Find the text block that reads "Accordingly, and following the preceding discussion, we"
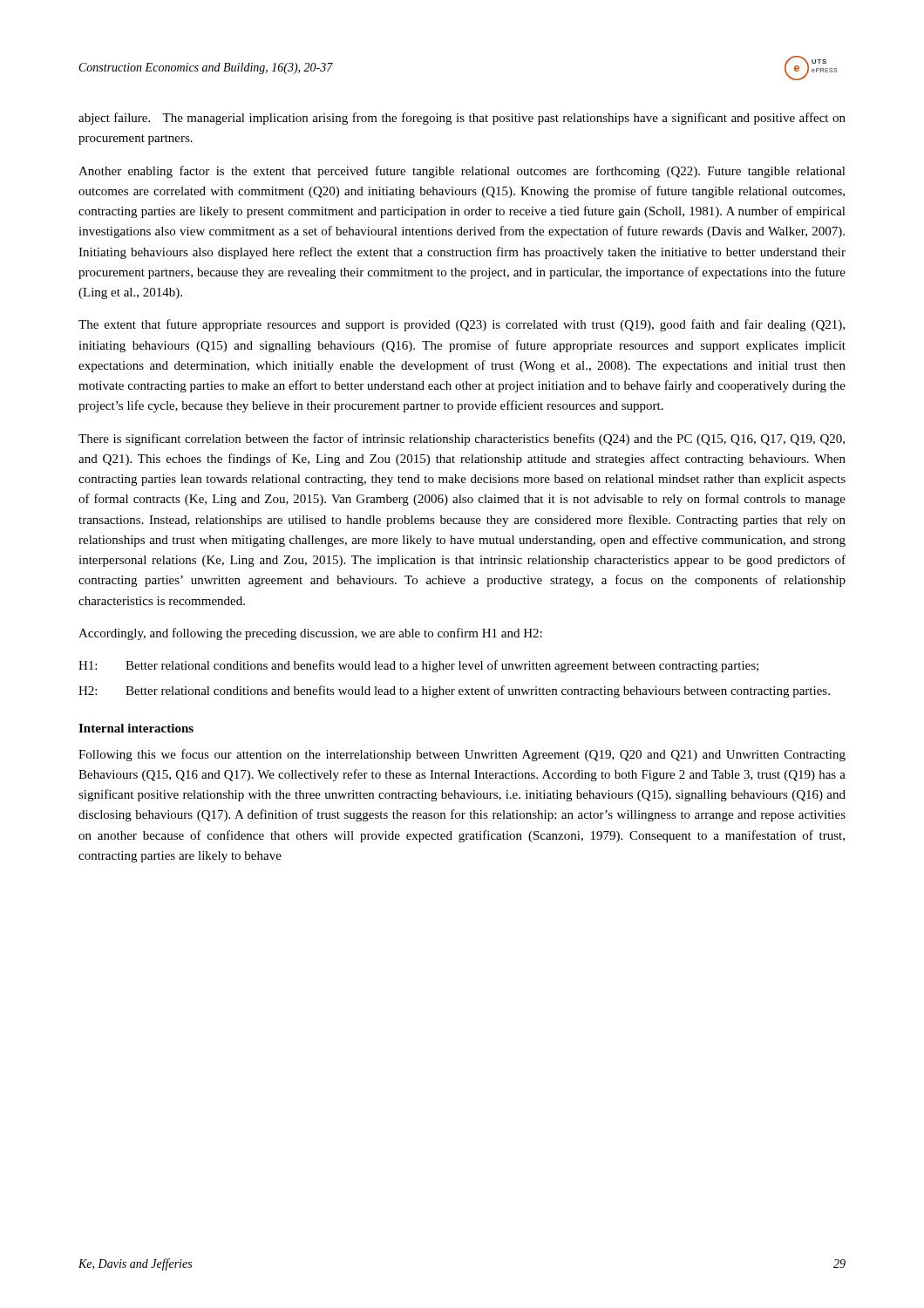Screen dimensions: 1308x924 tap(311, 633)
